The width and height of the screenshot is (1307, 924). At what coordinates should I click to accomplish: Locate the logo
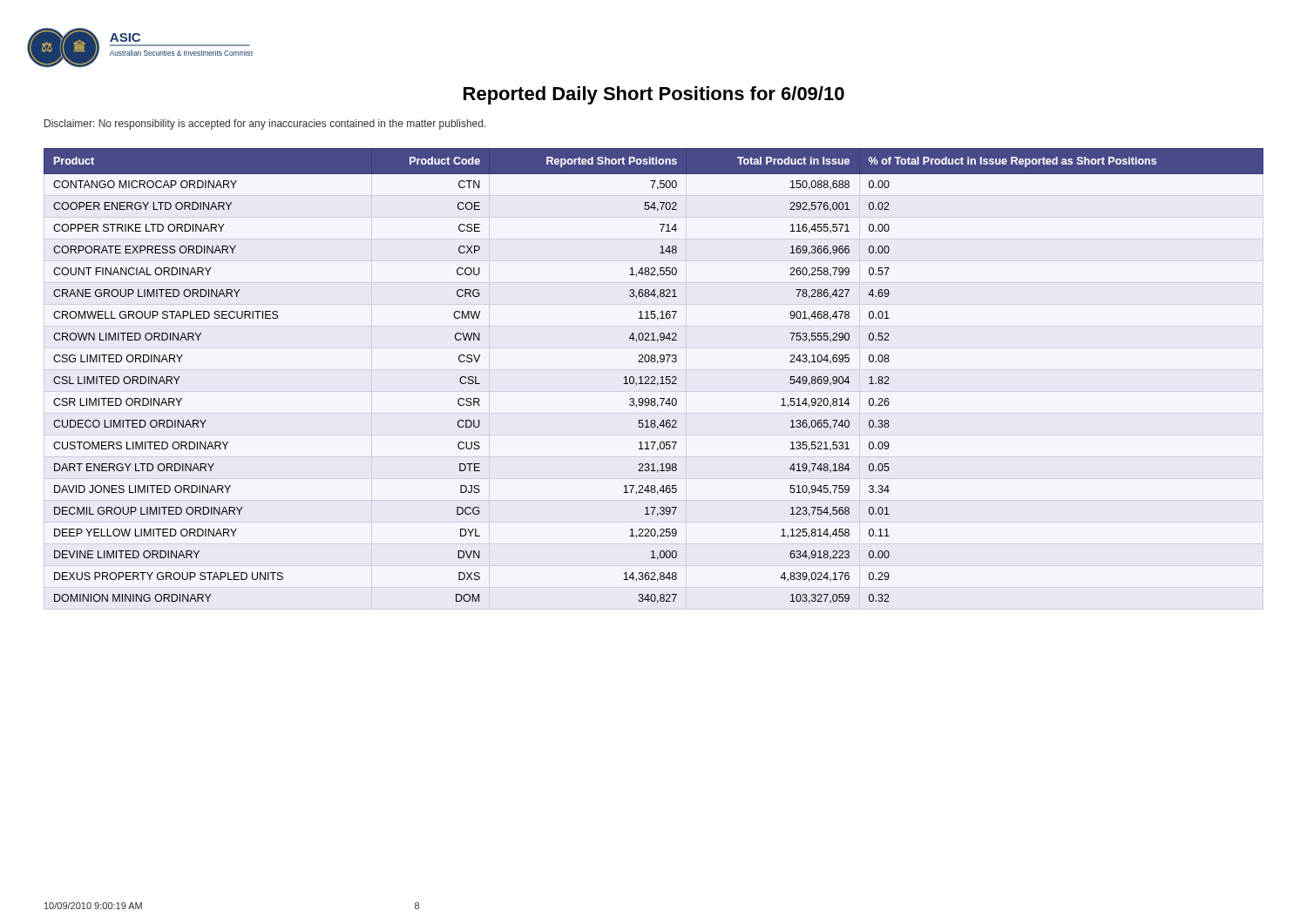click(139, 48)
